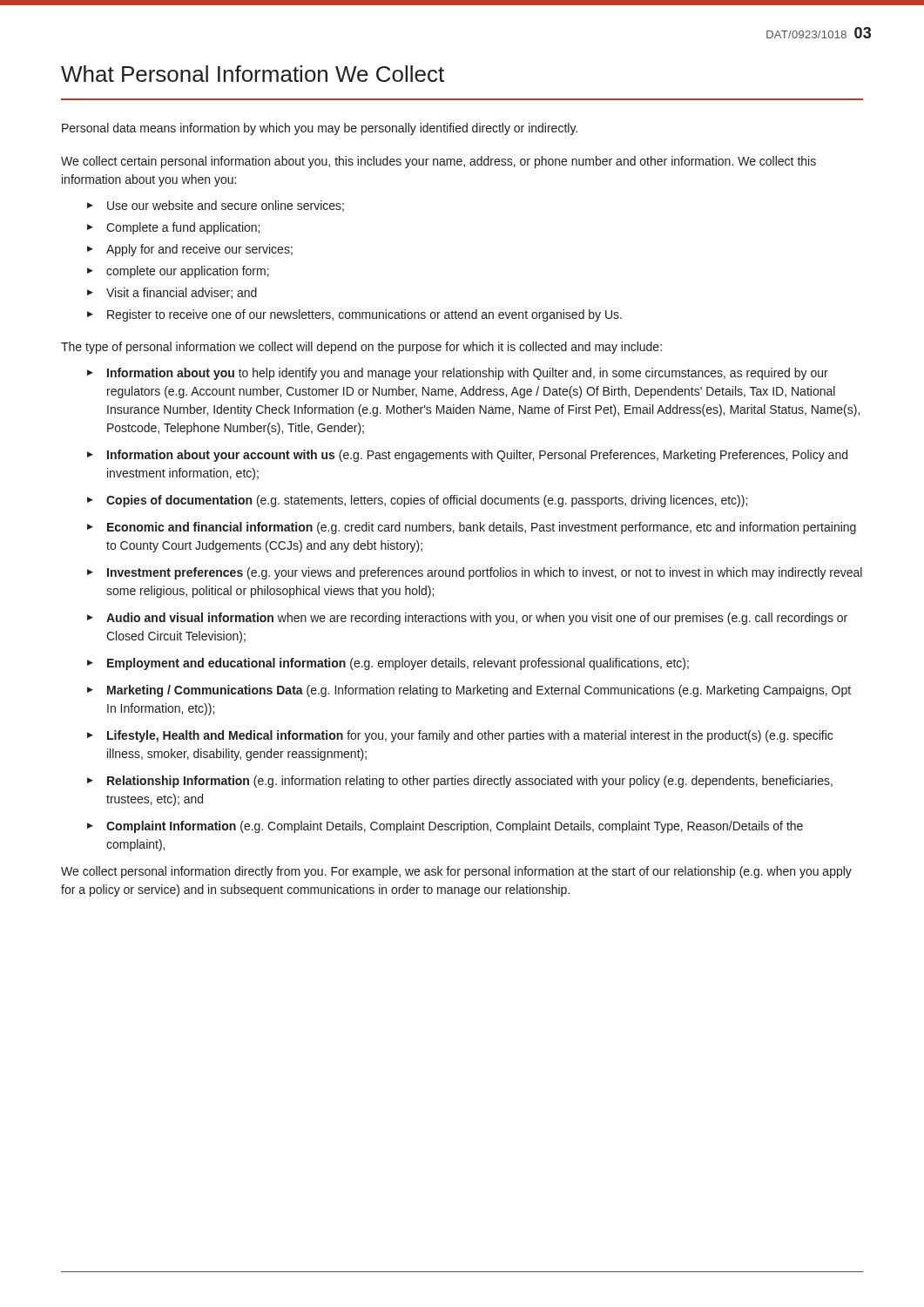Click the passage that begins "Lifestyle, Health and"
The image size is (924, 1307).
tap(470, 744)
